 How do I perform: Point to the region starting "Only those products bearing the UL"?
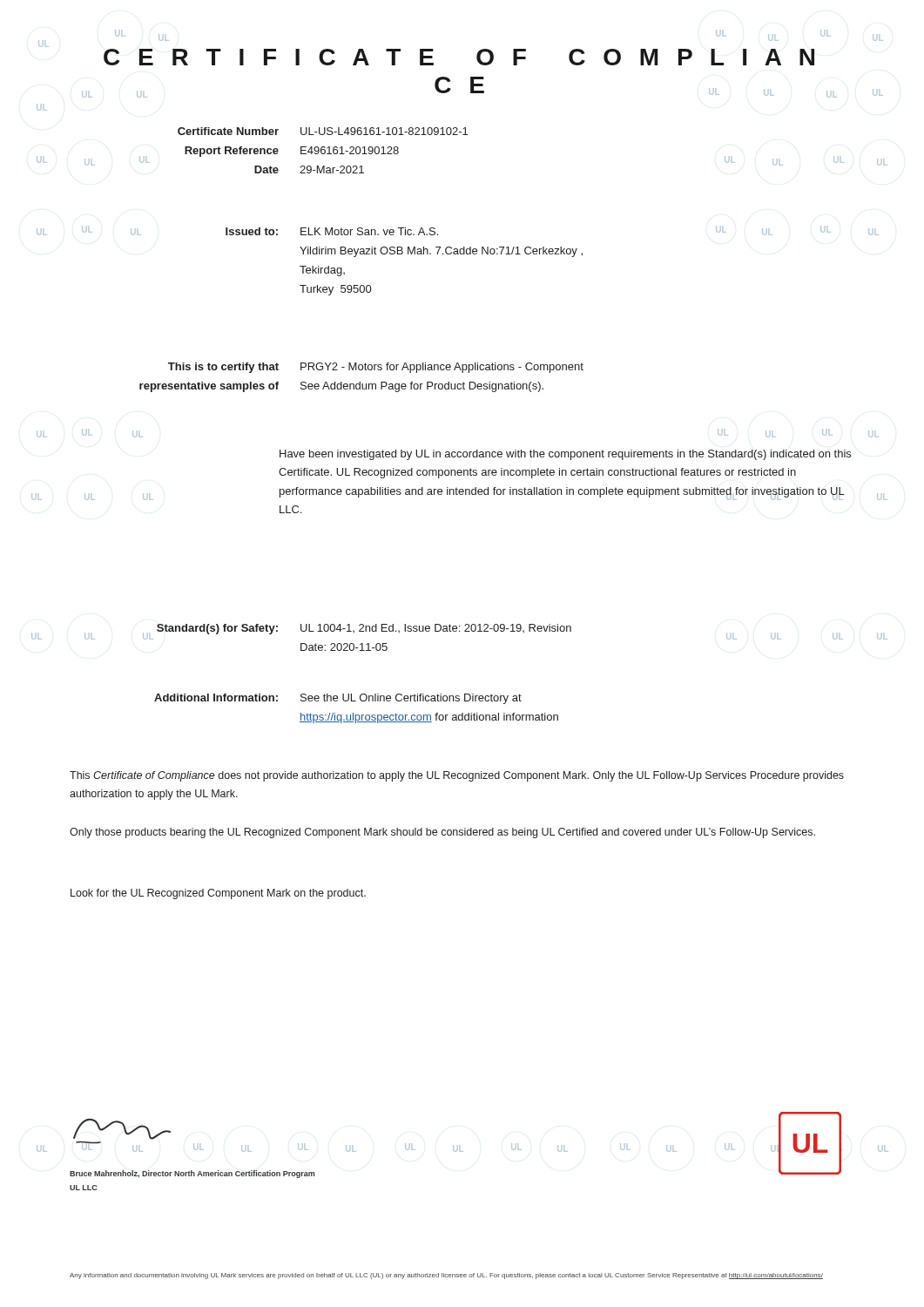(443, 832)
